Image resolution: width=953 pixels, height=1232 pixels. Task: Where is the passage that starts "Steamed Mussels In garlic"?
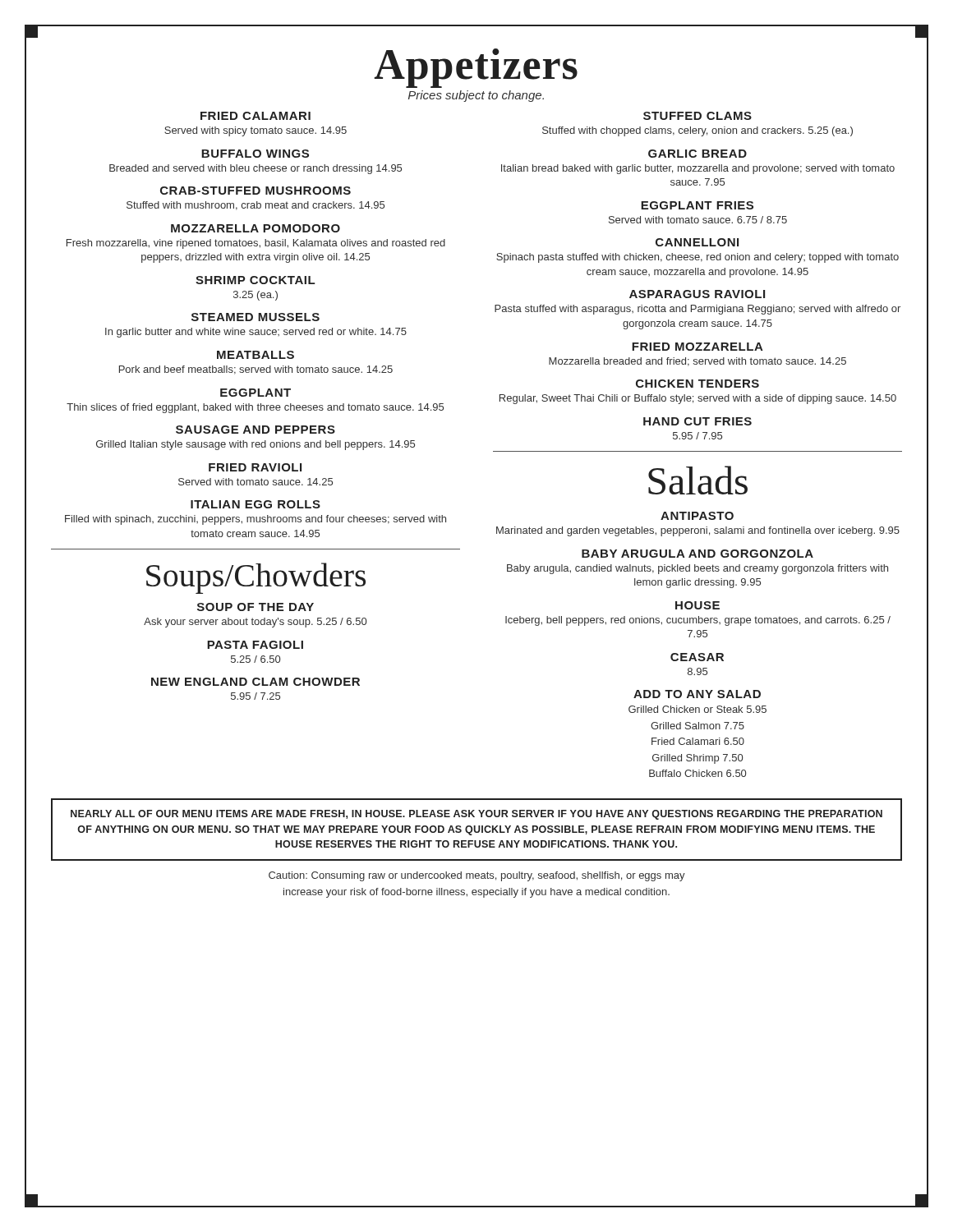click(255, 325)
